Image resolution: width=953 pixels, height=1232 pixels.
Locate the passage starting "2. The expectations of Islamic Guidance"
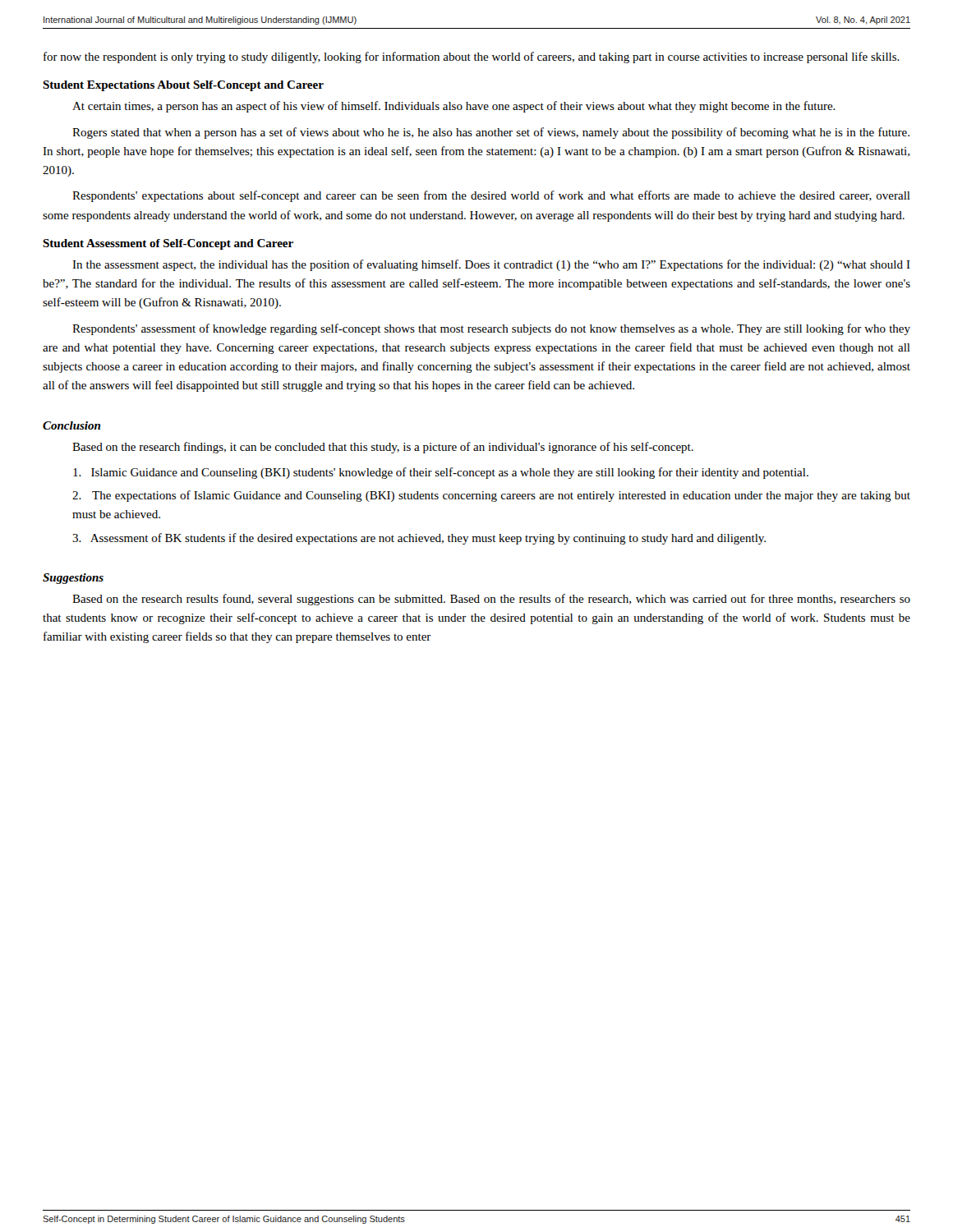491,505
